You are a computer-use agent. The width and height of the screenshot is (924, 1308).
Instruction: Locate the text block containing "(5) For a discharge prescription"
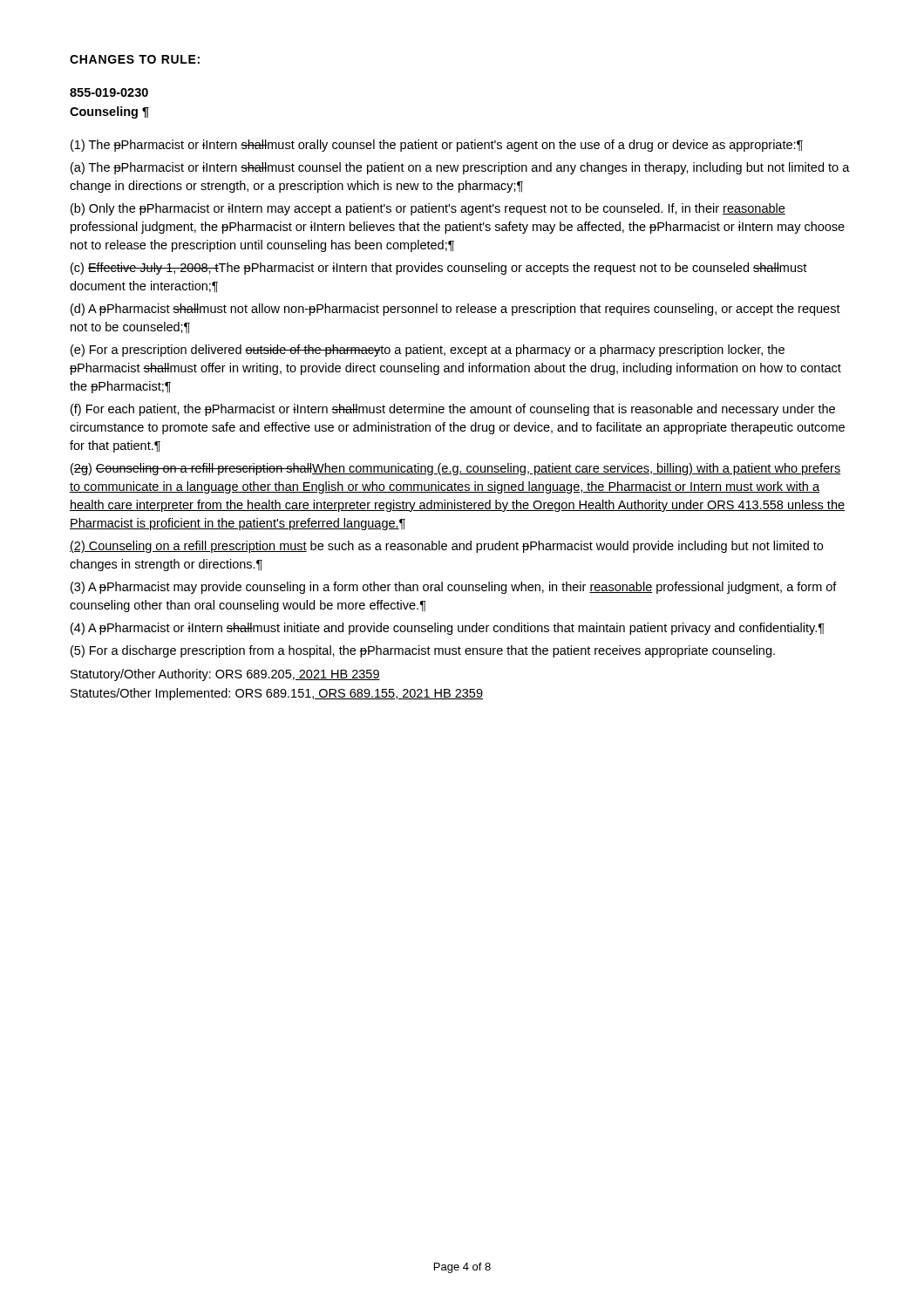point(423,650)
